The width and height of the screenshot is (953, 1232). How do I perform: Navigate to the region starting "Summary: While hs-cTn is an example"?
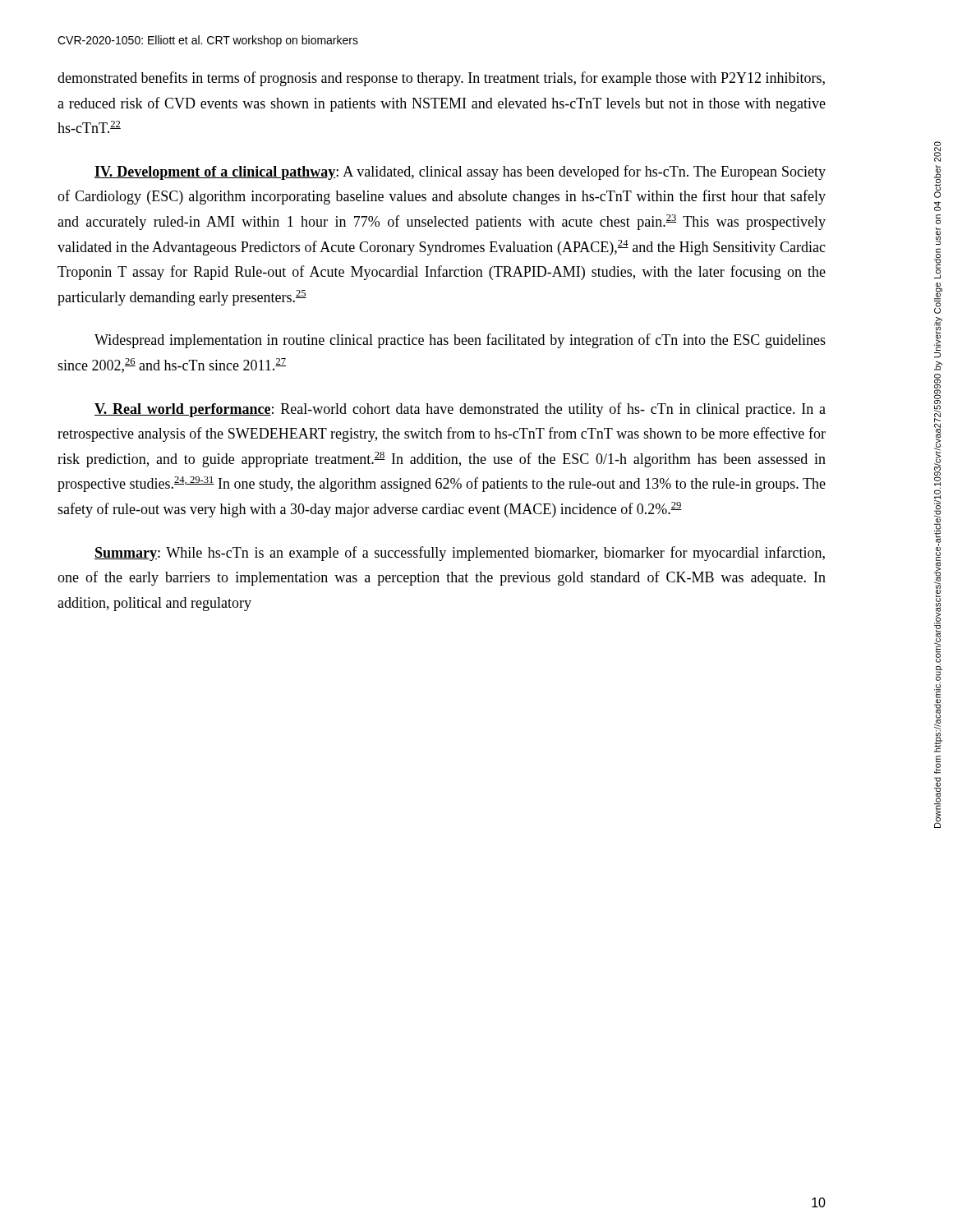(442, 578)
